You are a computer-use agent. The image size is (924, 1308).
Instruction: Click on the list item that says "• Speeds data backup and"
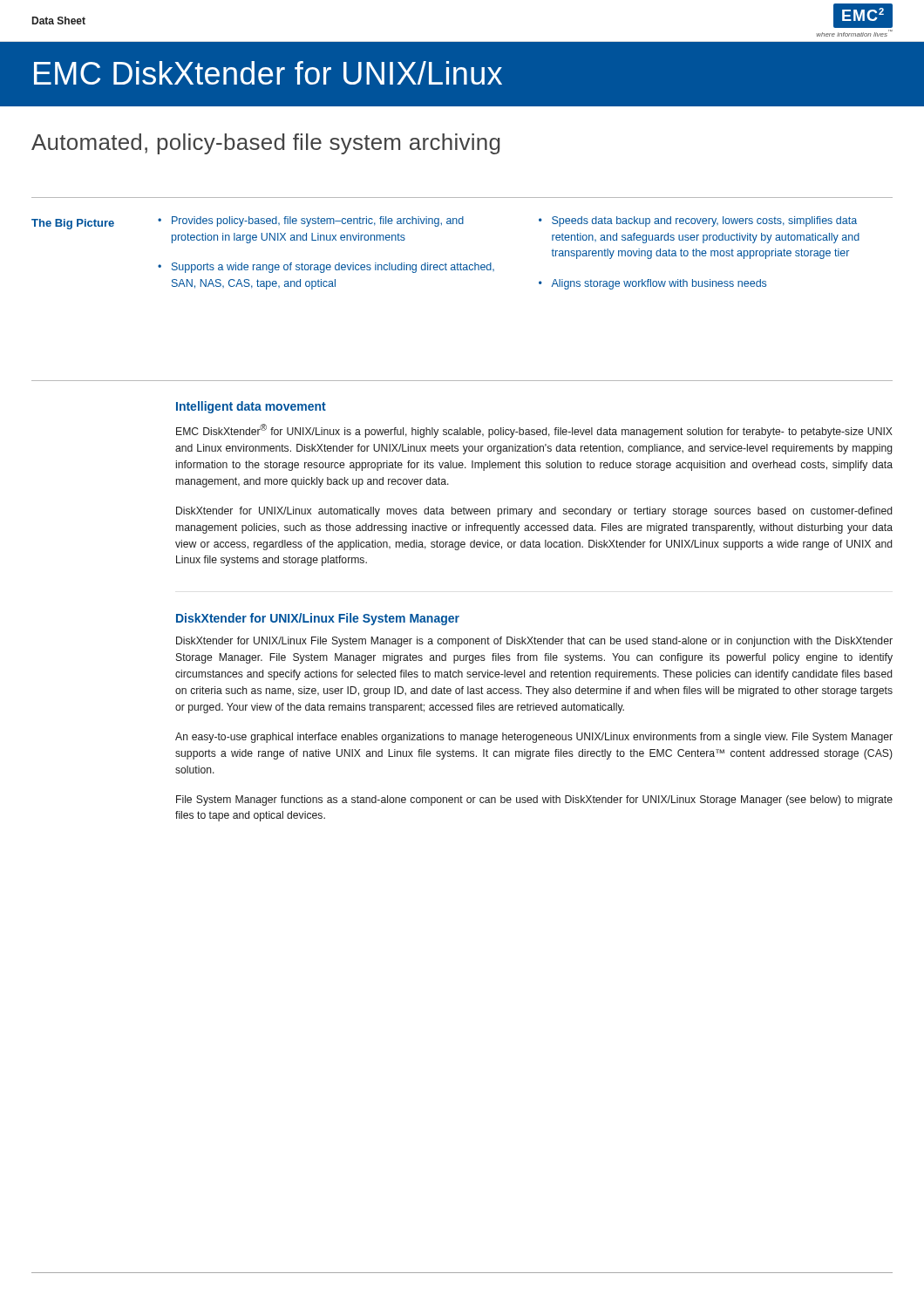[x=699, y=236]
